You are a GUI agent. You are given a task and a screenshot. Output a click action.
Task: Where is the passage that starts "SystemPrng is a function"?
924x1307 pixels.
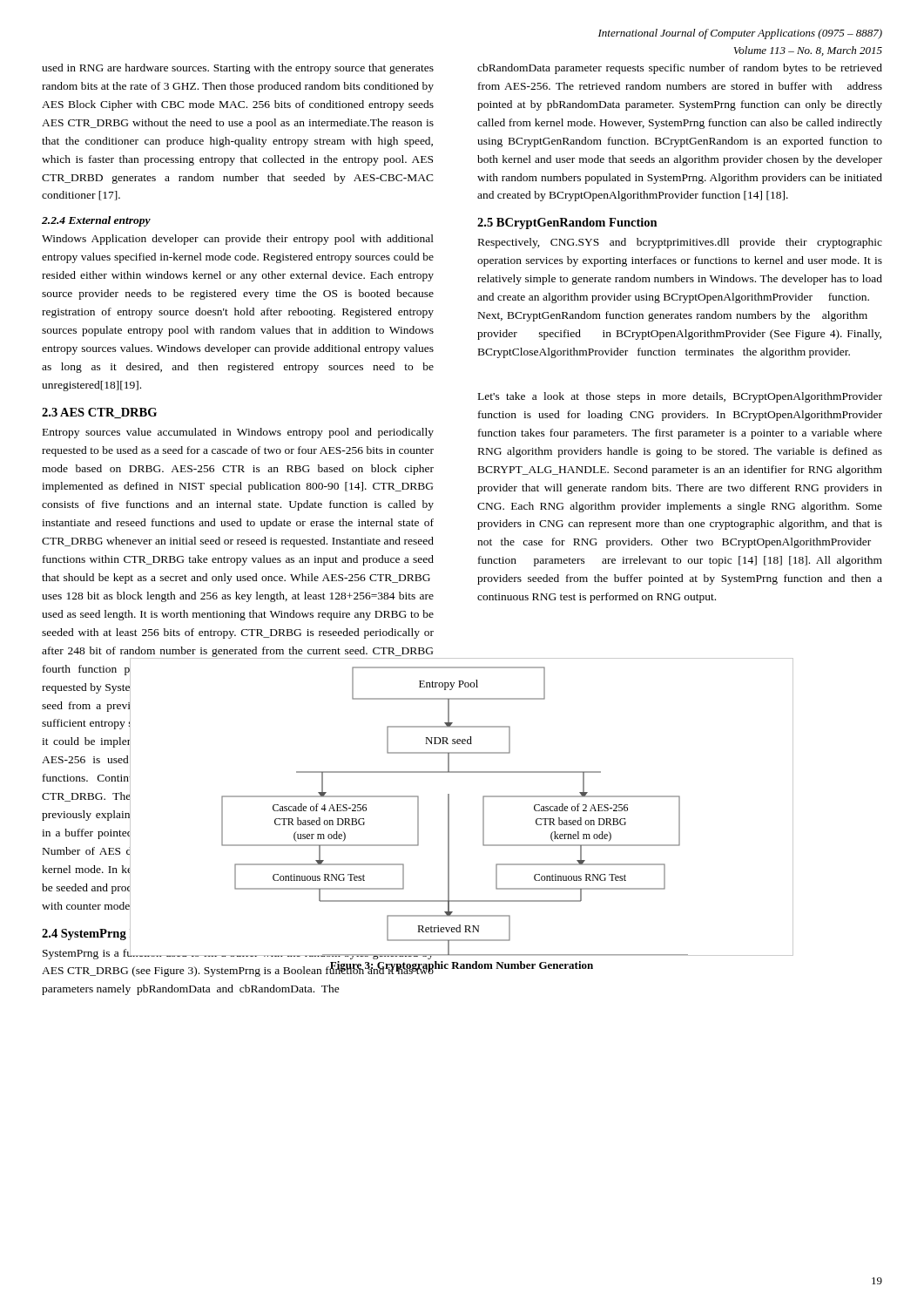point(238,971)
